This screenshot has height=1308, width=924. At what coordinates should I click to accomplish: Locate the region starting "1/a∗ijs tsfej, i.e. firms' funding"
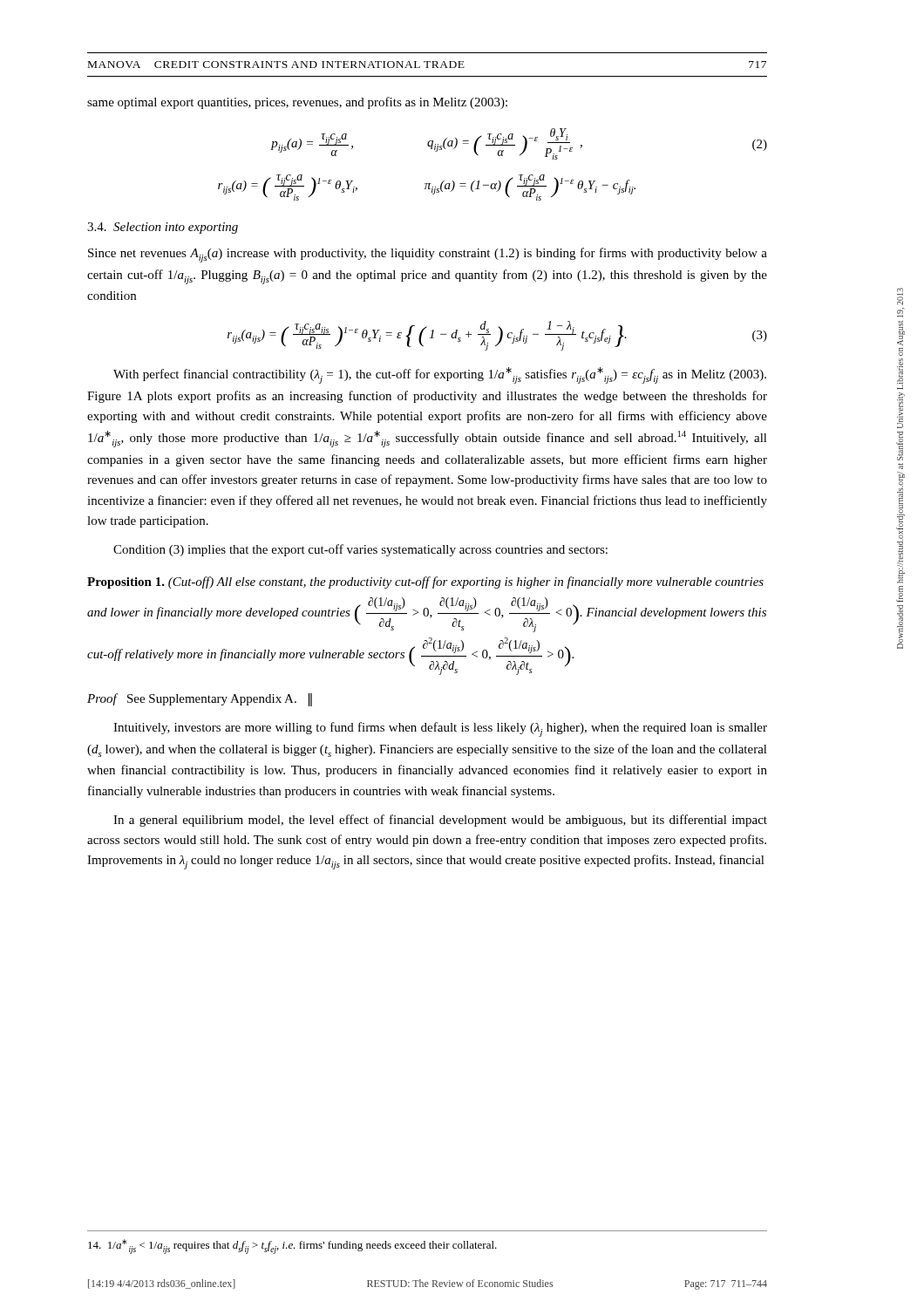[x=292, y=1245]
